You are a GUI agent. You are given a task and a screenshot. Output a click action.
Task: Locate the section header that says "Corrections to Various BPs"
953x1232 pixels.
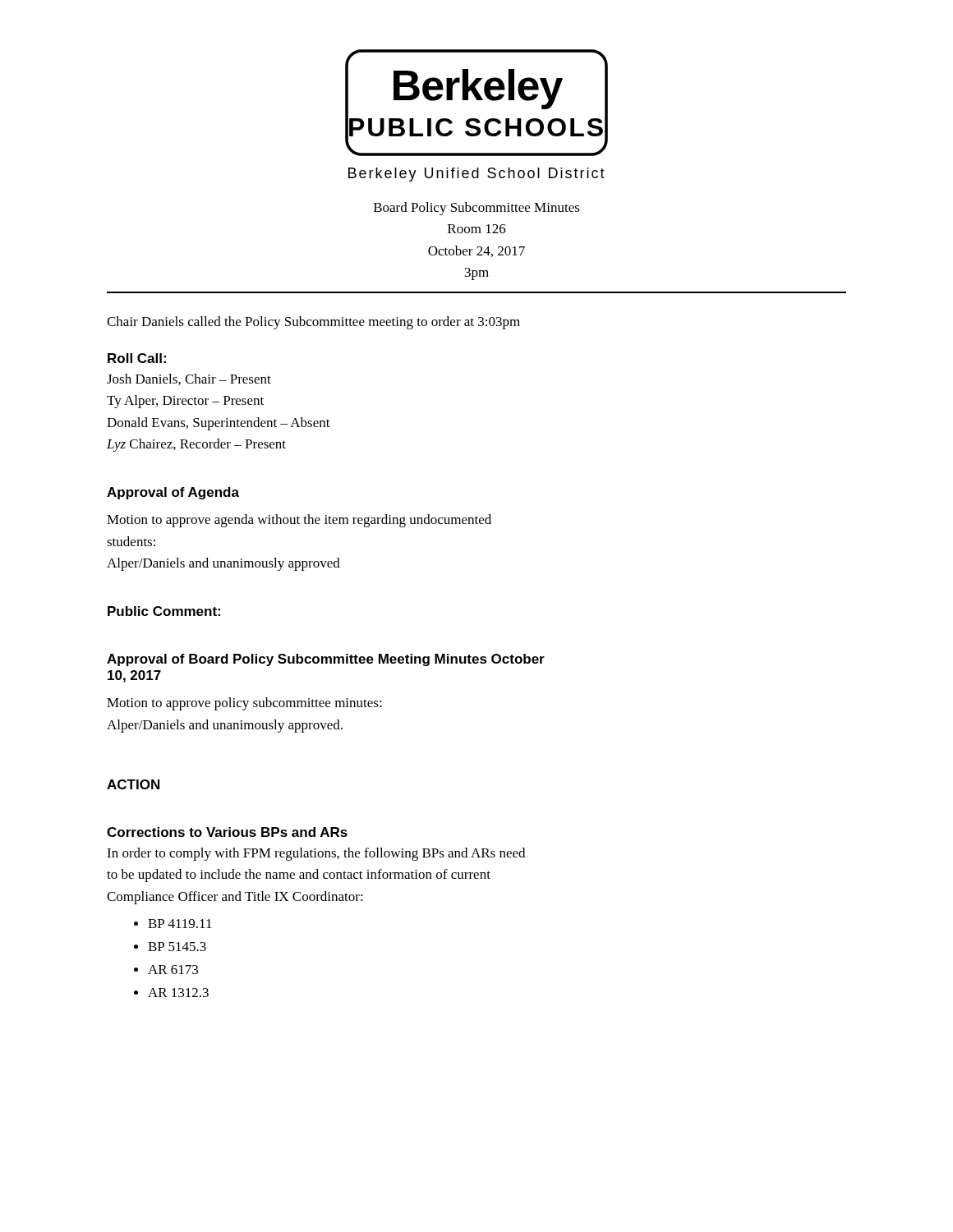pyautogui.click(x=227, y=832)
